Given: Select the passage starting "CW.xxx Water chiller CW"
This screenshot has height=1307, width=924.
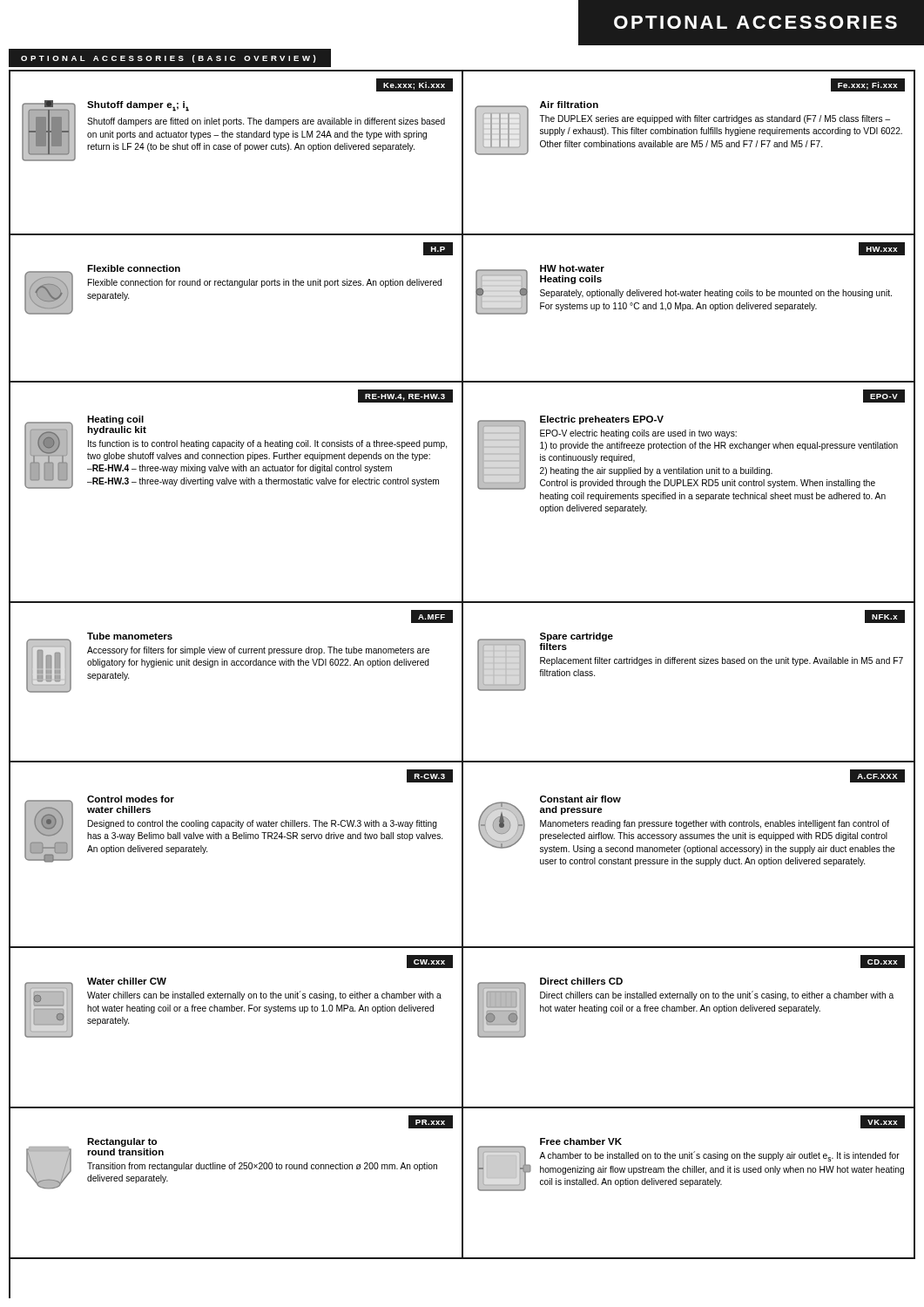Looking at the screenshot, I should pyautogui.click(x=235, y=1027).
